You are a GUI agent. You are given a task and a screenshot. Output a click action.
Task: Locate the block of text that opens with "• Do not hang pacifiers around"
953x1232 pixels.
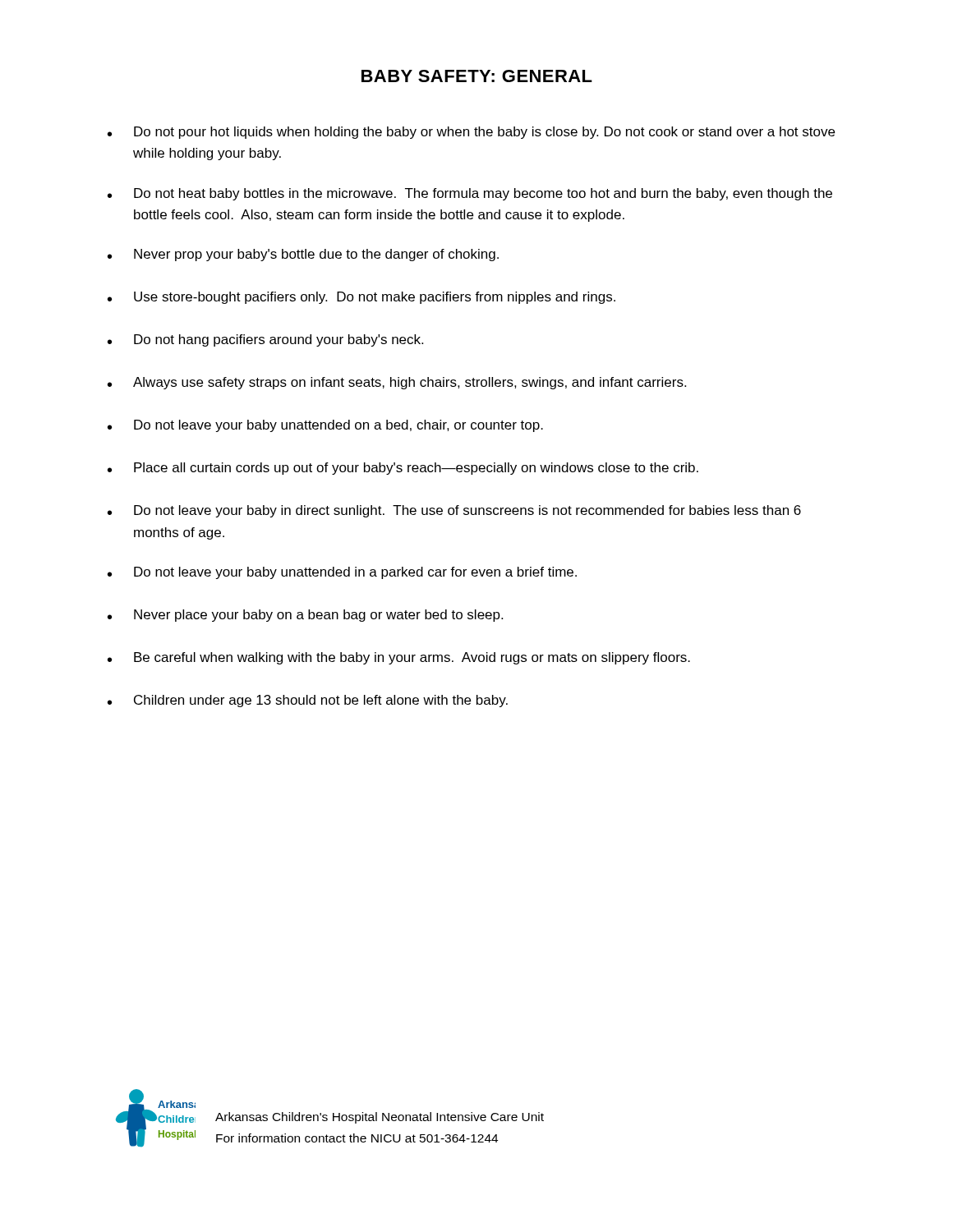[x=265, y=340]
